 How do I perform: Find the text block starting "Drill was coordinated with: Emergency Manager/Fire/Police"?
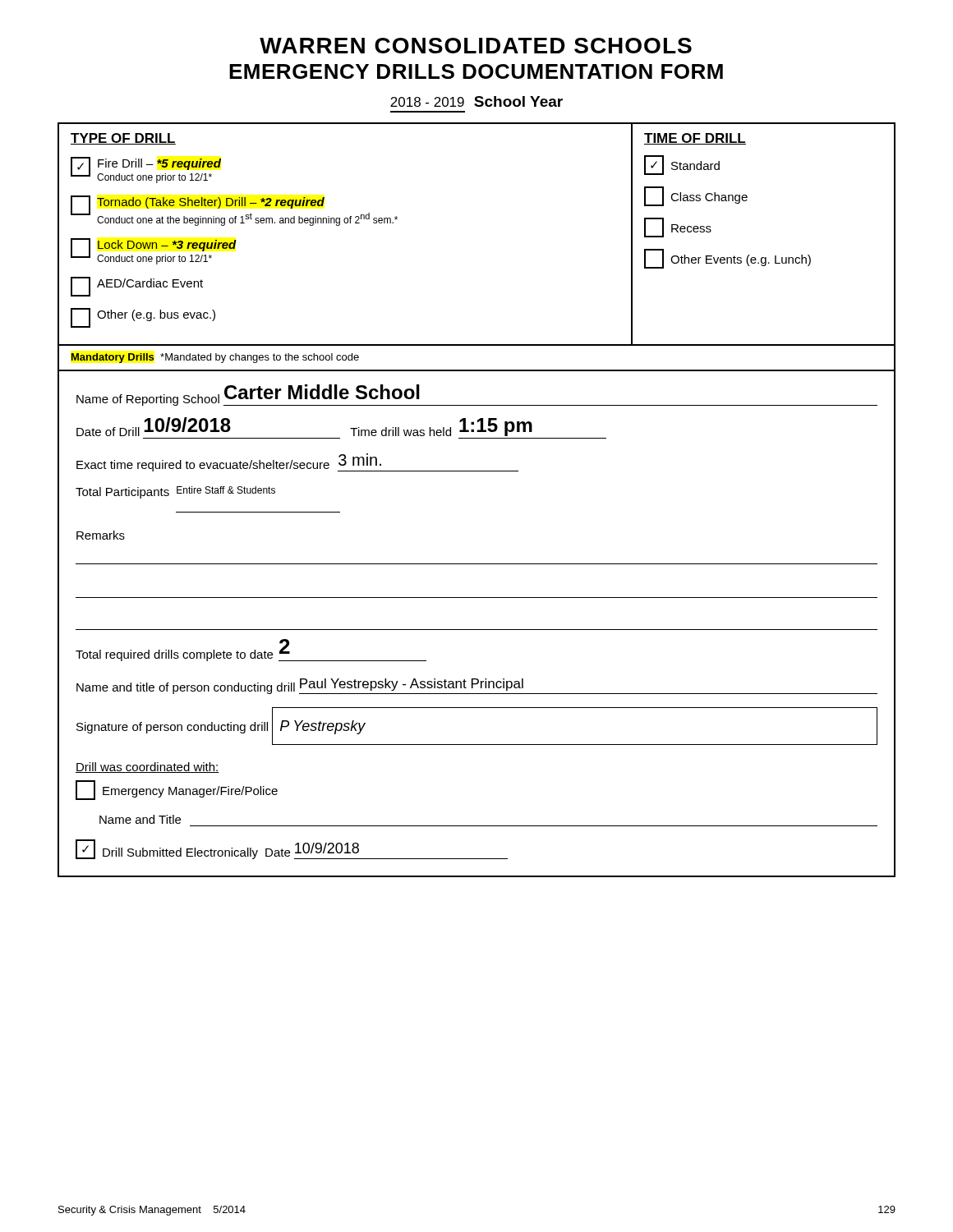coord(147,768)
